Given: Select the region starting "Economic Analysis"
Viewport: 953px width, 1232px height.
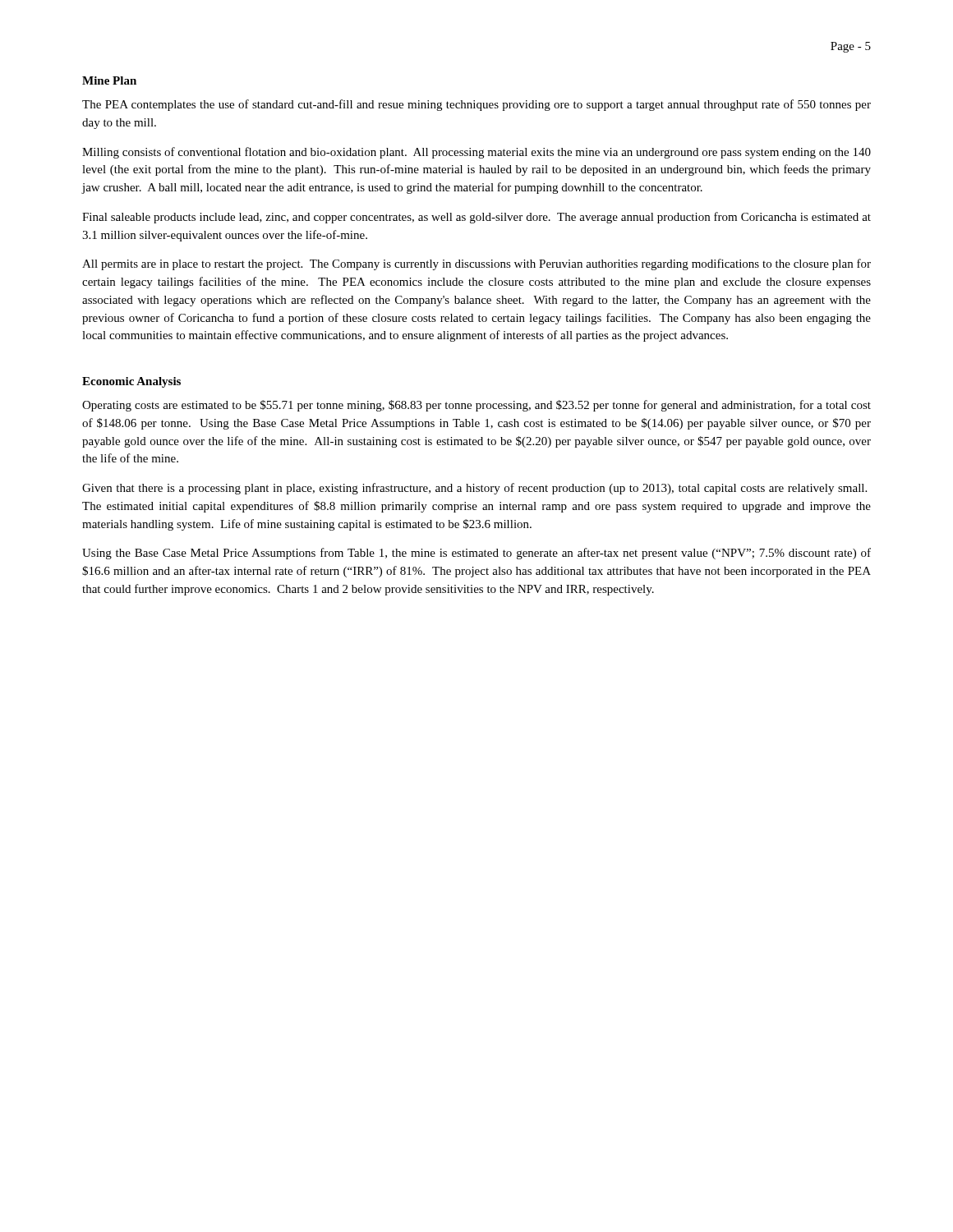Looking at the screenshot, I should [132, 381].
